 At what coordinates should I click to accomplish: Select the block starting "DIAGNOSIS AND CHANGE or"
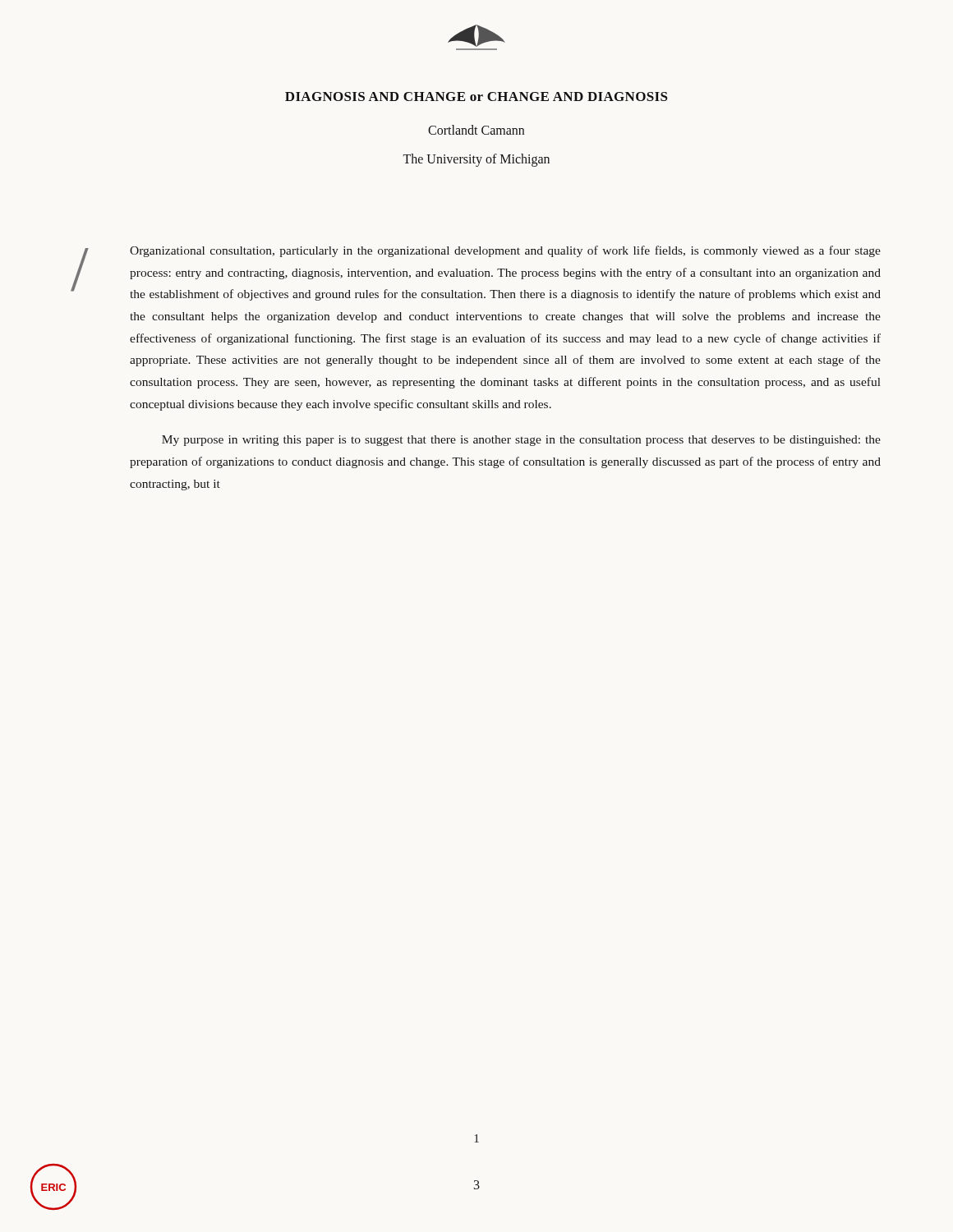pos(476,97)
